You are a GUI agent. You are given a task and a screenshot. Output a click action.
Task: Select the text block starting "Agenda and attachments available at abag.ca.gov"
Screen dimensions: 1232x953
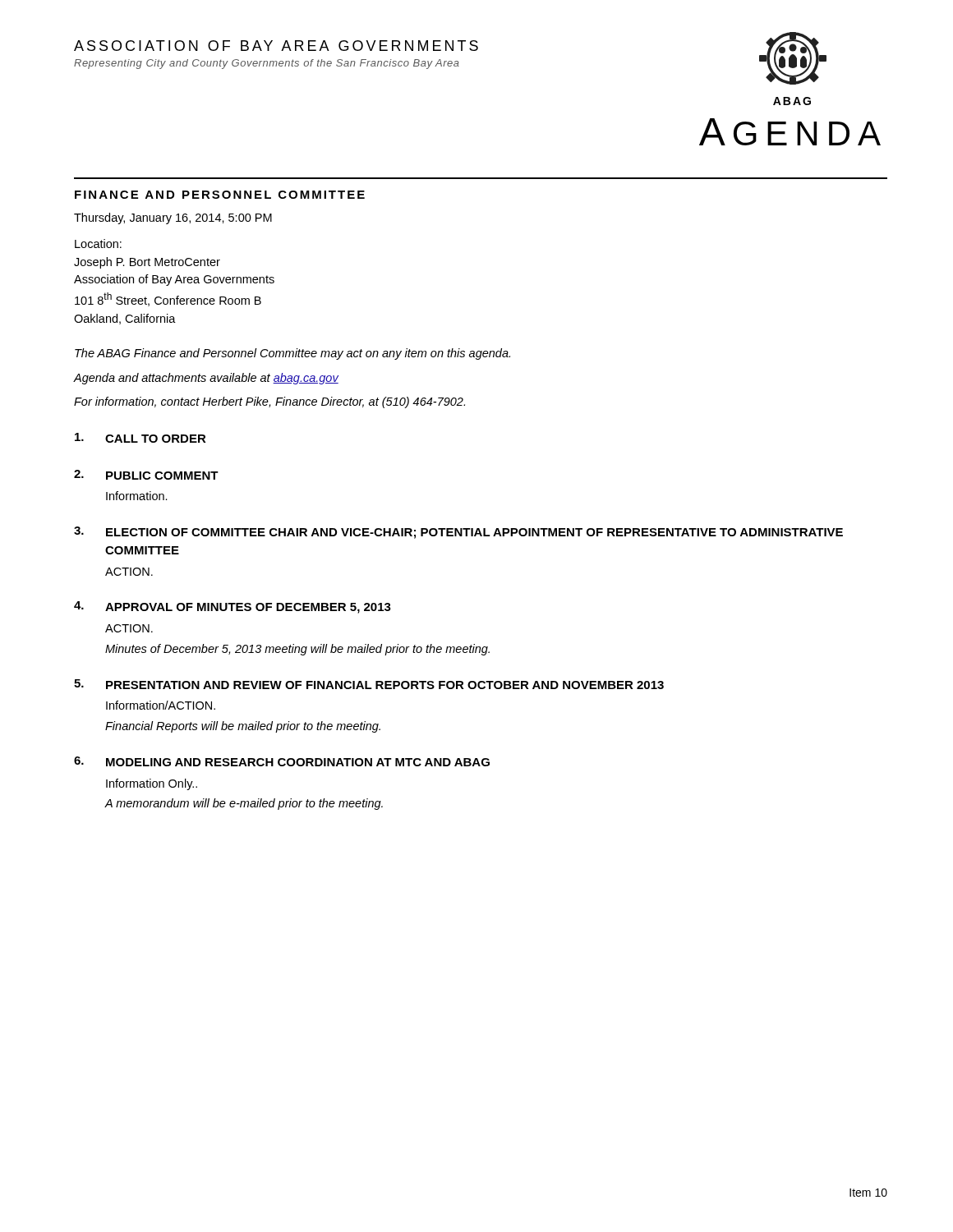point(206,377)
